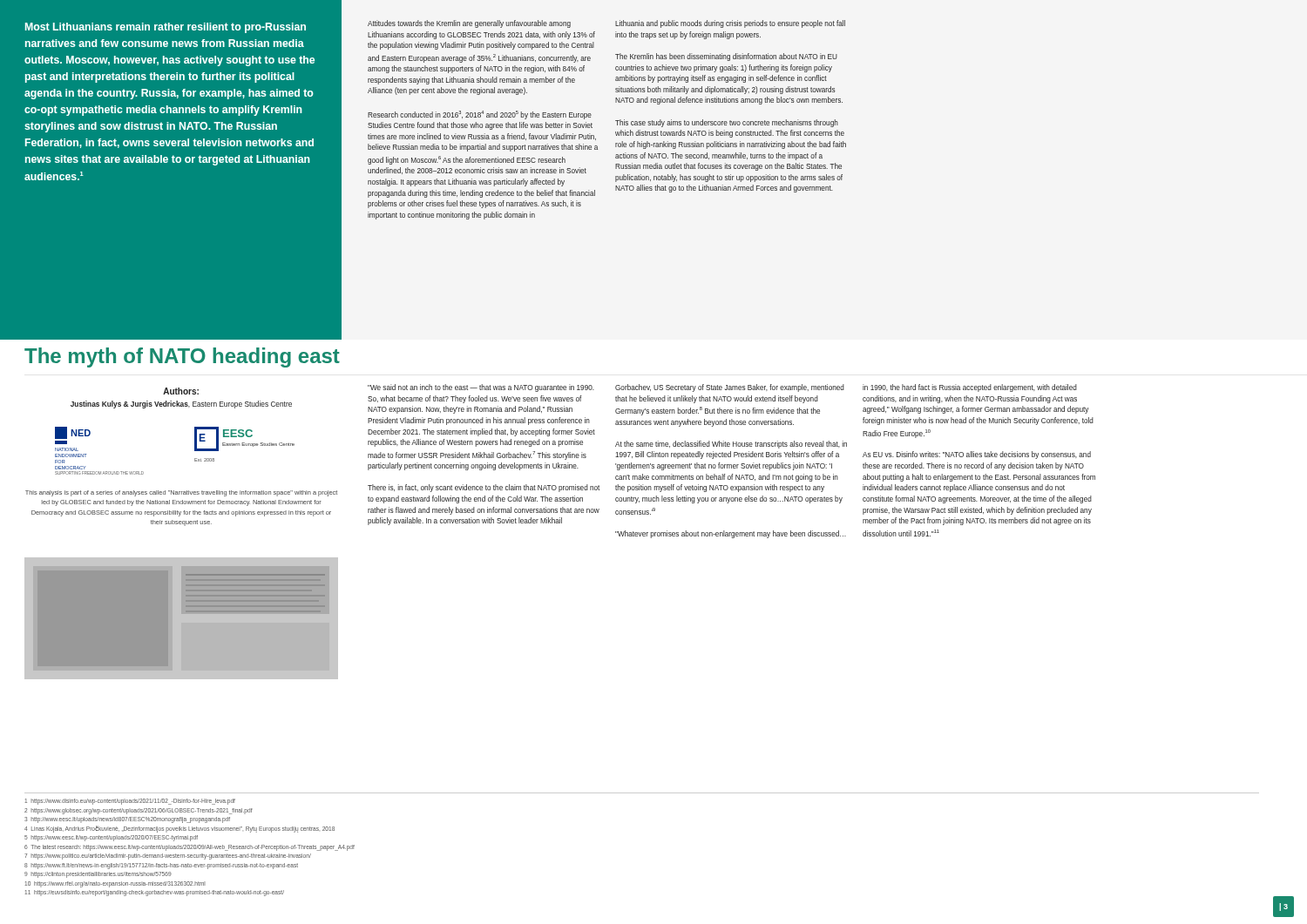Click on the text block that says "Attitudes towards the Kremlin are generally unfavourable"
The width and height of the screenshot is (1307, 924).
click(483, 120)
